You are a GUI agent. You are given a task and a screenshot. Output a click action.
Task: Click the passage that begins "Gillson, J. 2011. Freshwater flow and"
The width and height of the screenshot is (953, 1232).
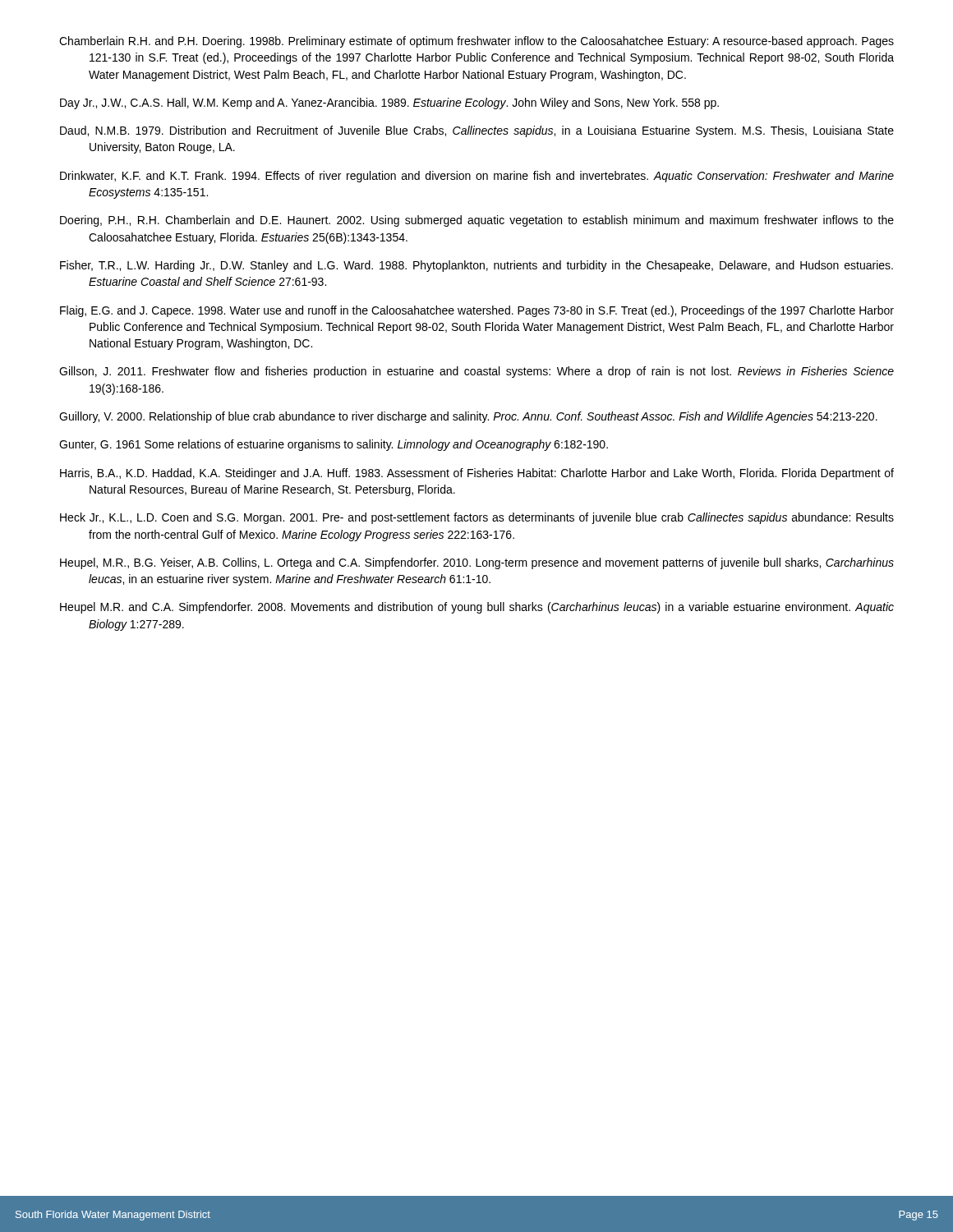point(476,380)
